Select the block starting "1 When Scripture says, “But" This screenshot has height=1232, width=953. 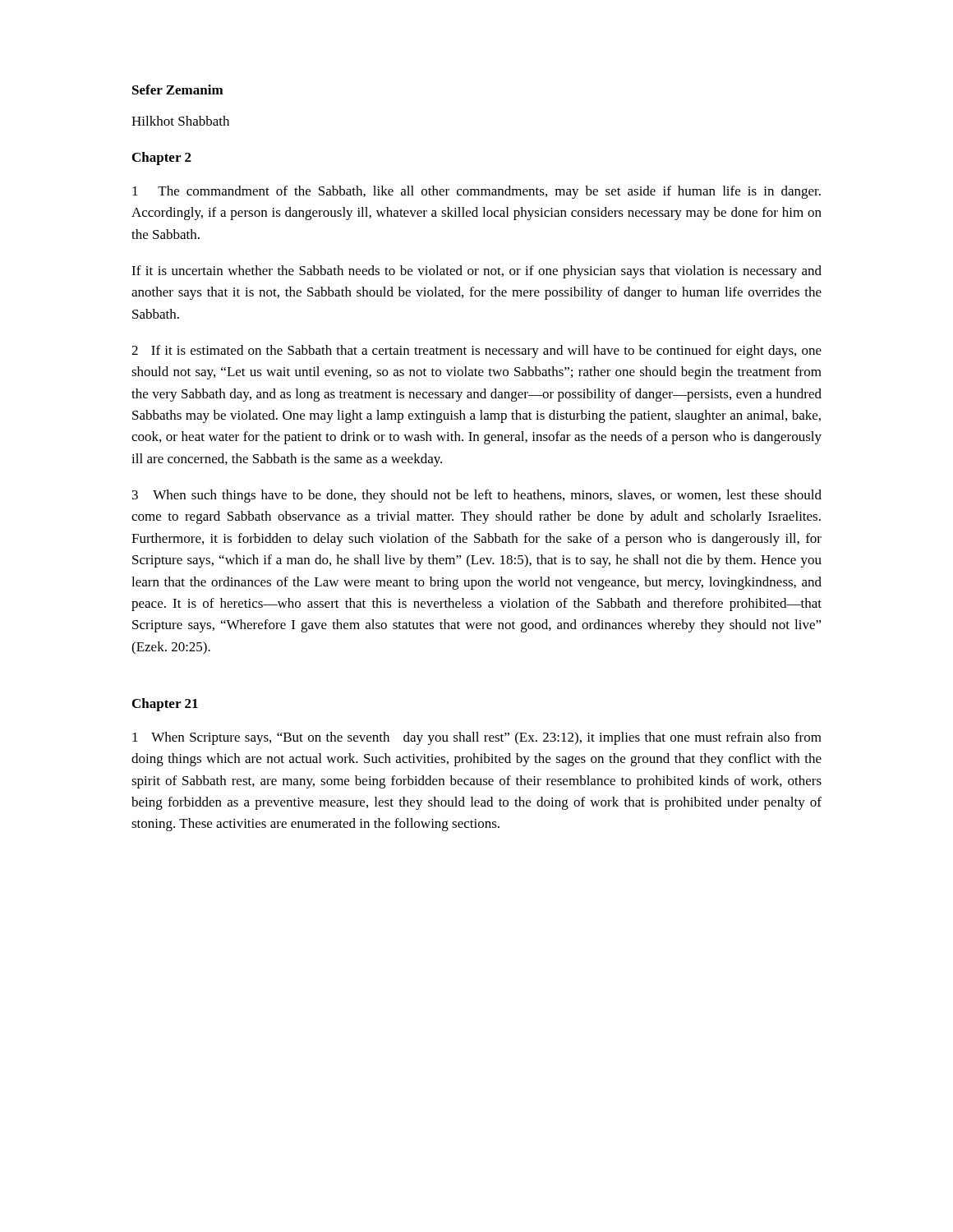(x=476, y=780)
